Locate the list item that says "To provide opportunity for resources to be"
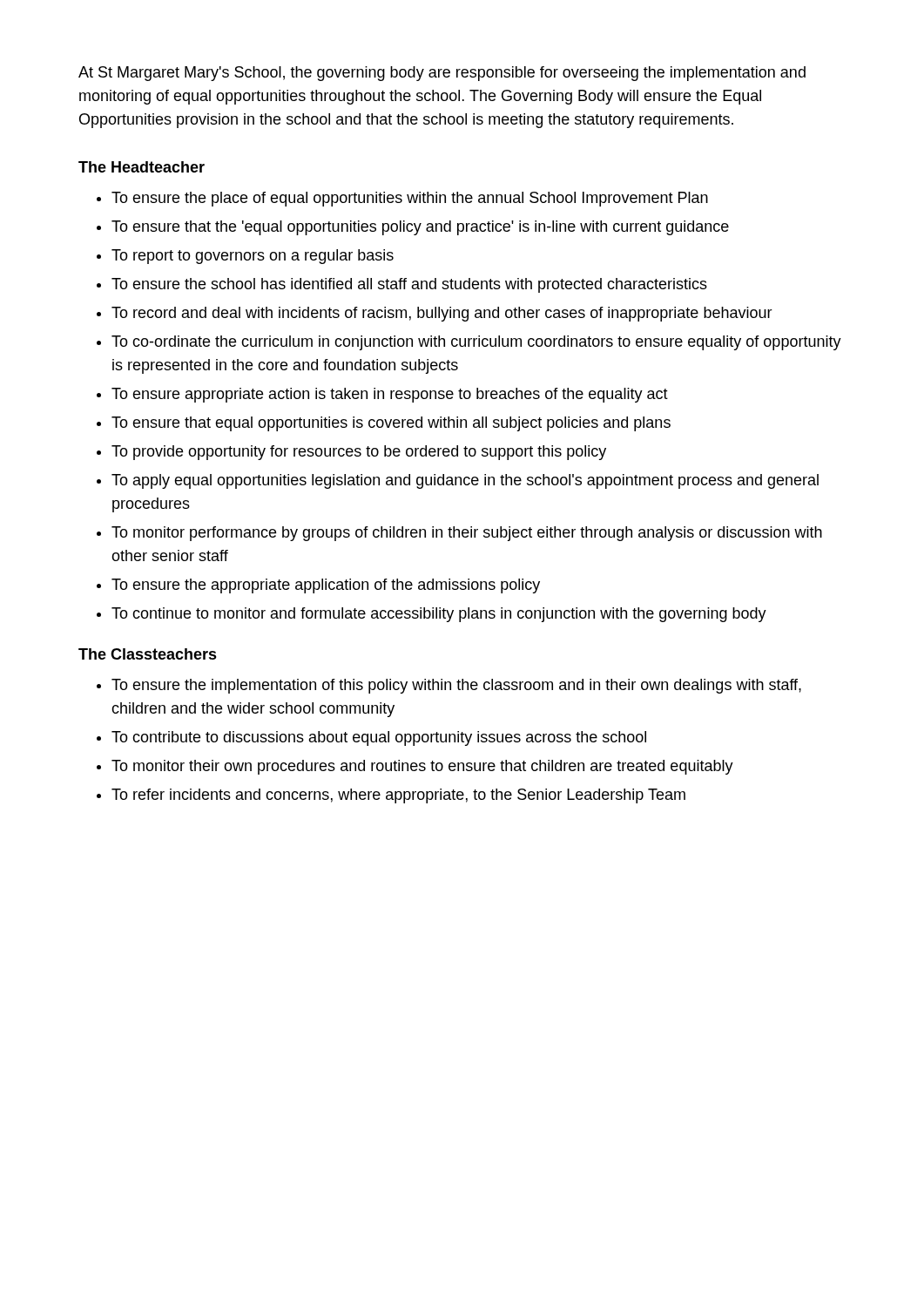The image size is (924, 1307). coord(359,451)
